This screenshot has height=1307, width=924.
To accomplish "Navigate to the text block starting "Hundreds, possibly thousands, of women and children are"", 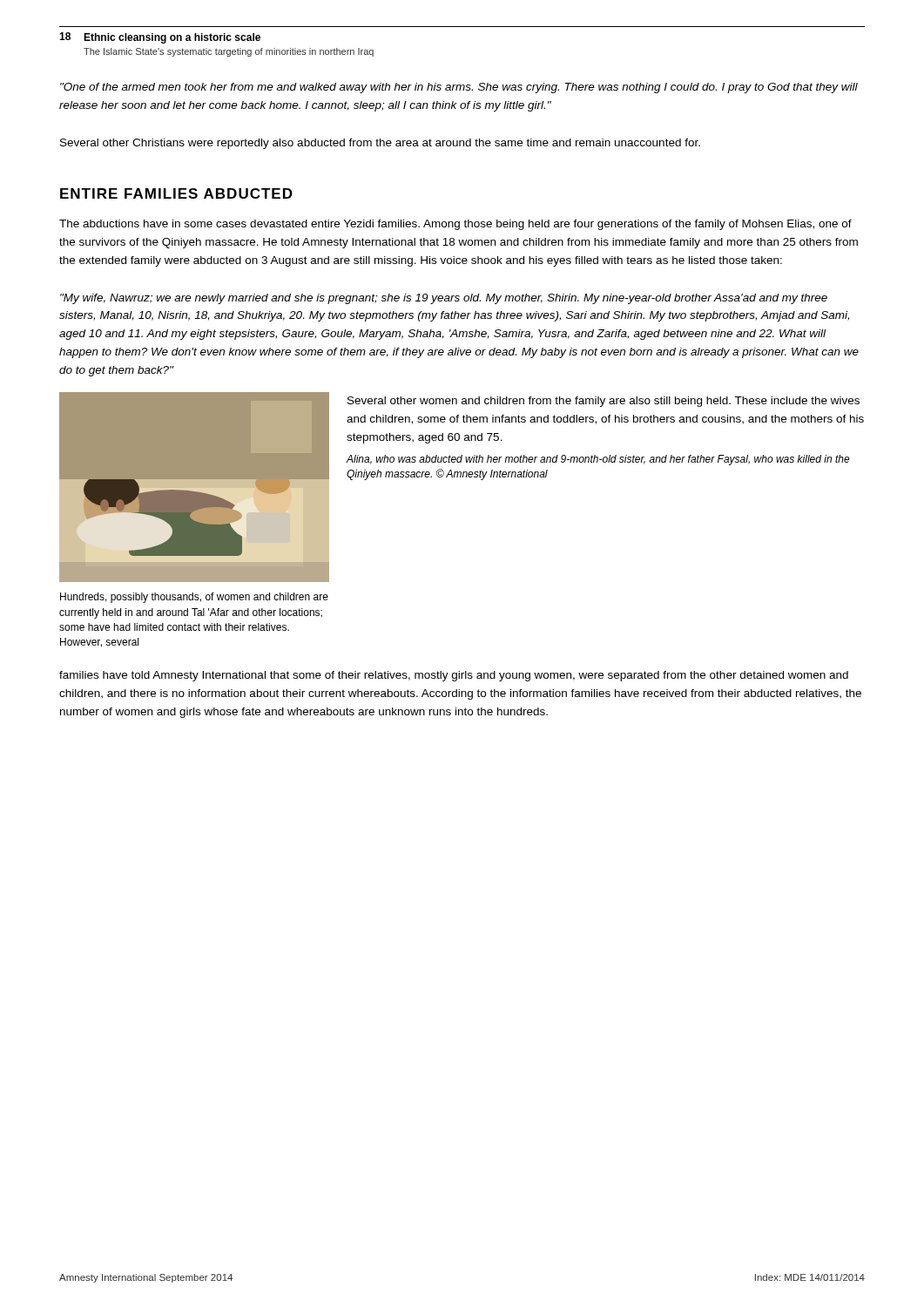I will (194, 620).
